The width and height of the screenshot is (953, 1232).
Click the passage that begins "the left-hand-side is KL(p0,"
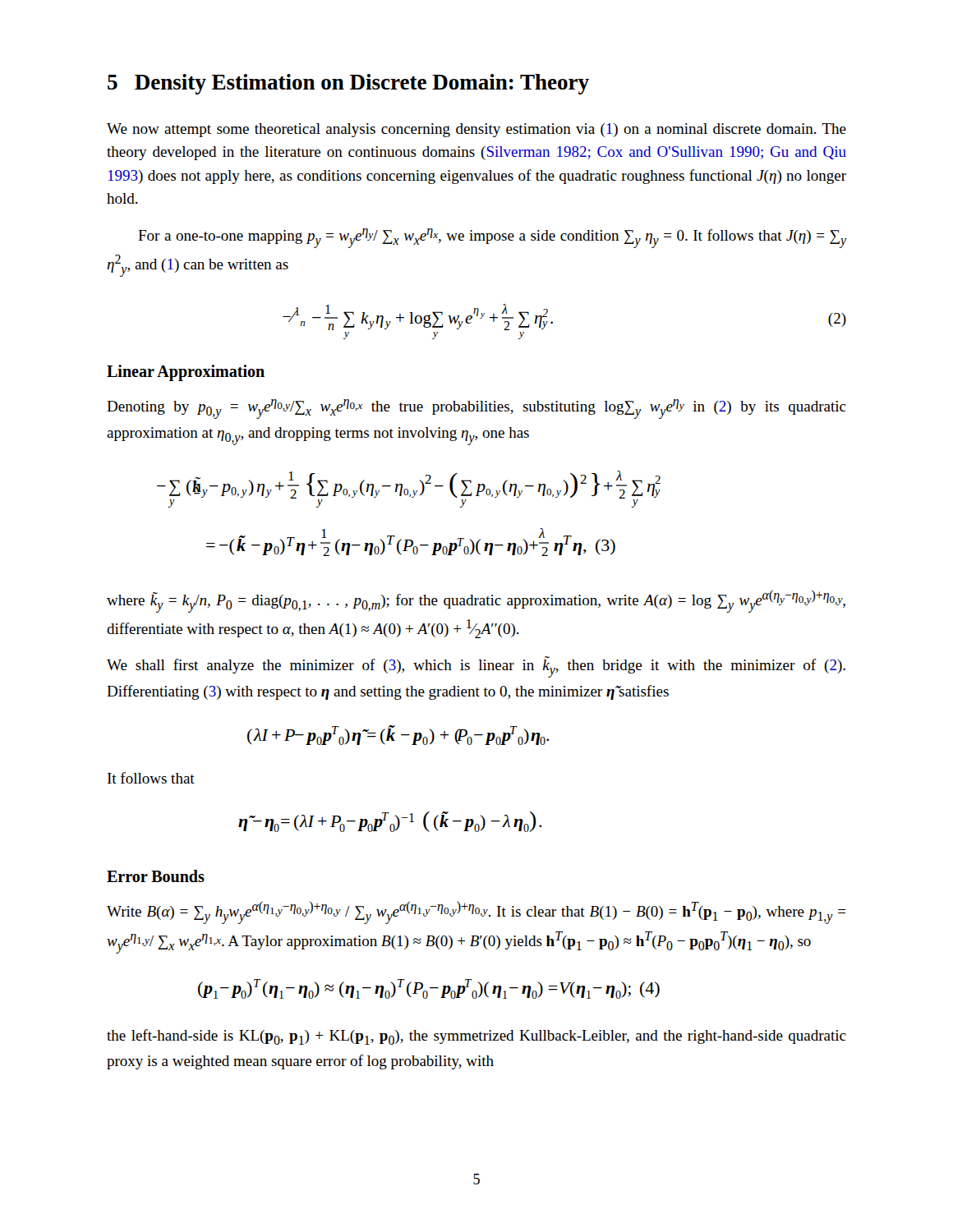(476, 1048)
